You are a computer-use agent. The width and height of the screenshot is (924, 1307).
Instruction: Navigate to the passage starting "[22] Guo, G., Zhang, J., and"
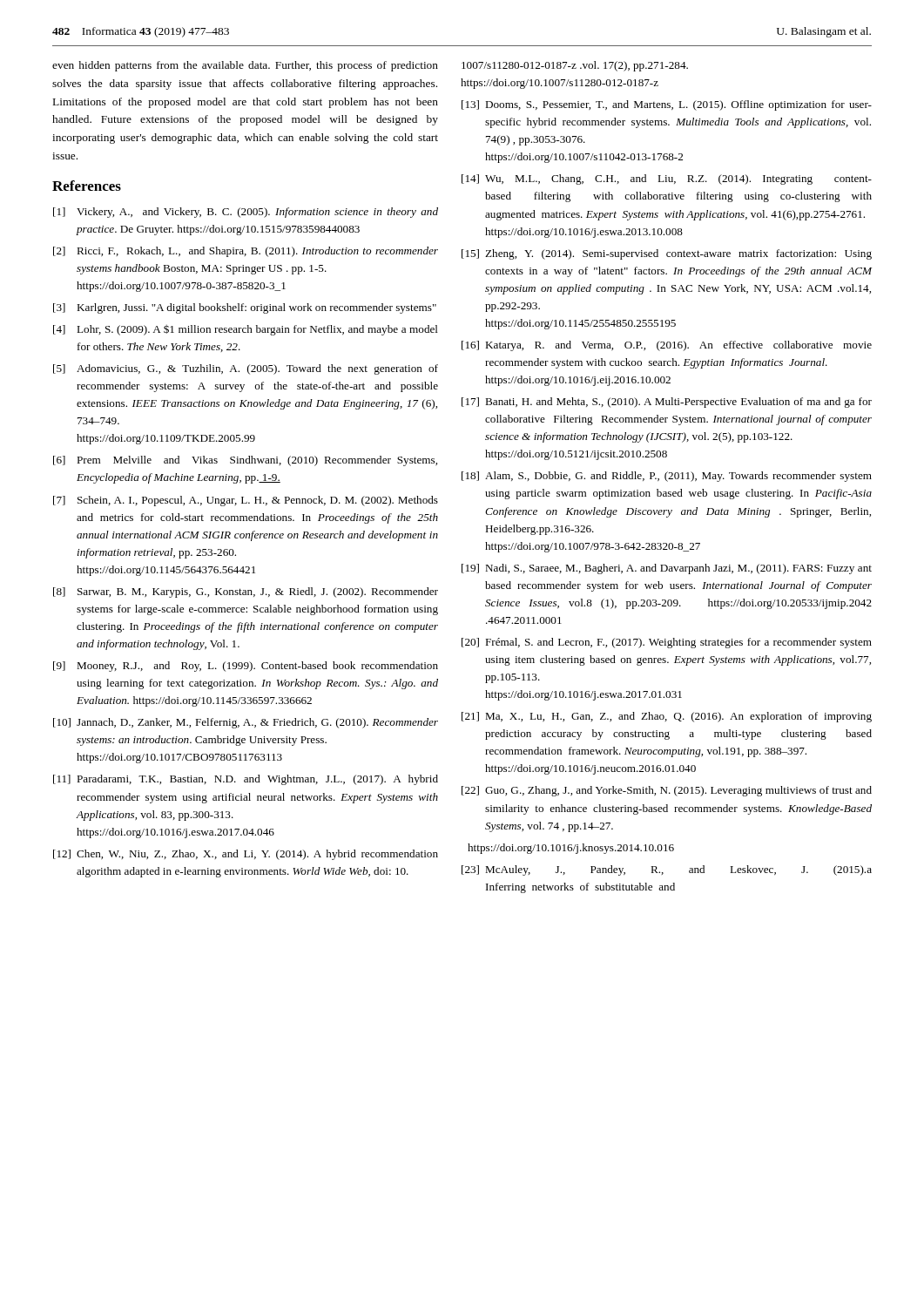(x=666, y=808)
